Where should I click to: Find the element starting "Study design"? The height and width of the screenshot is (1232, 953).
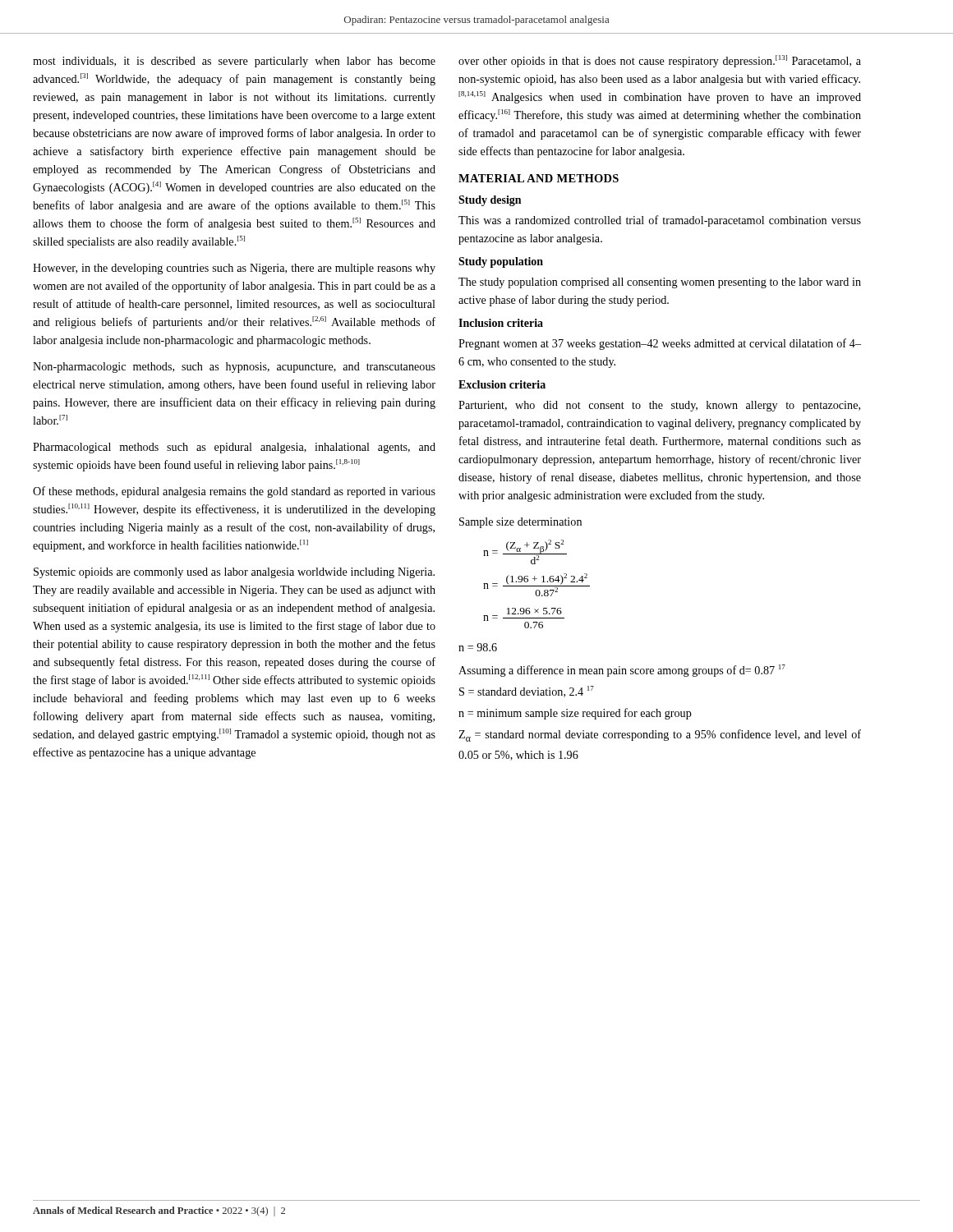pos(490,200)
